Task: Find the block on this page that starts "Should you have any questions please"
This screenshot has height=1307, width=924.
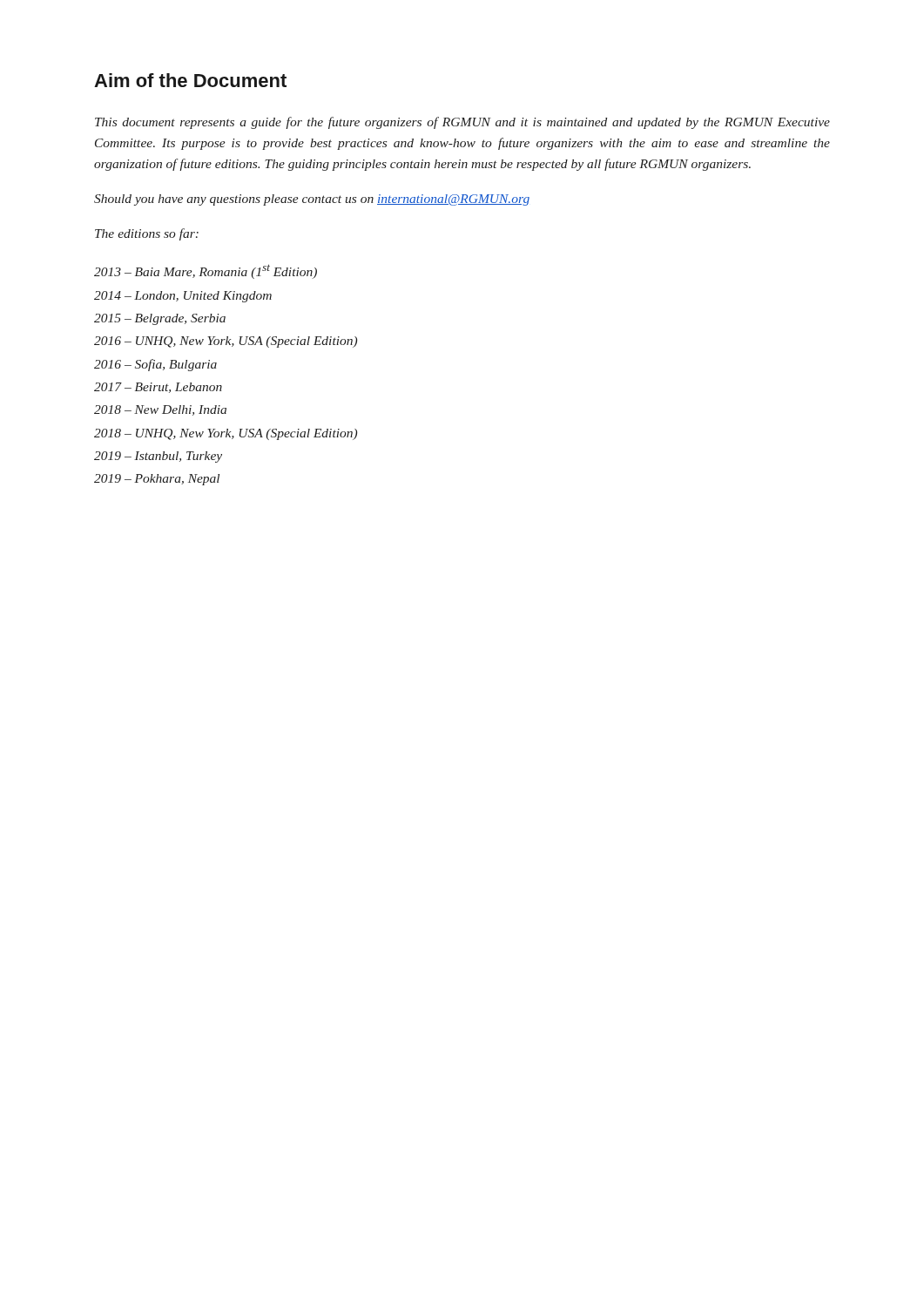Action: coord(462,199)
